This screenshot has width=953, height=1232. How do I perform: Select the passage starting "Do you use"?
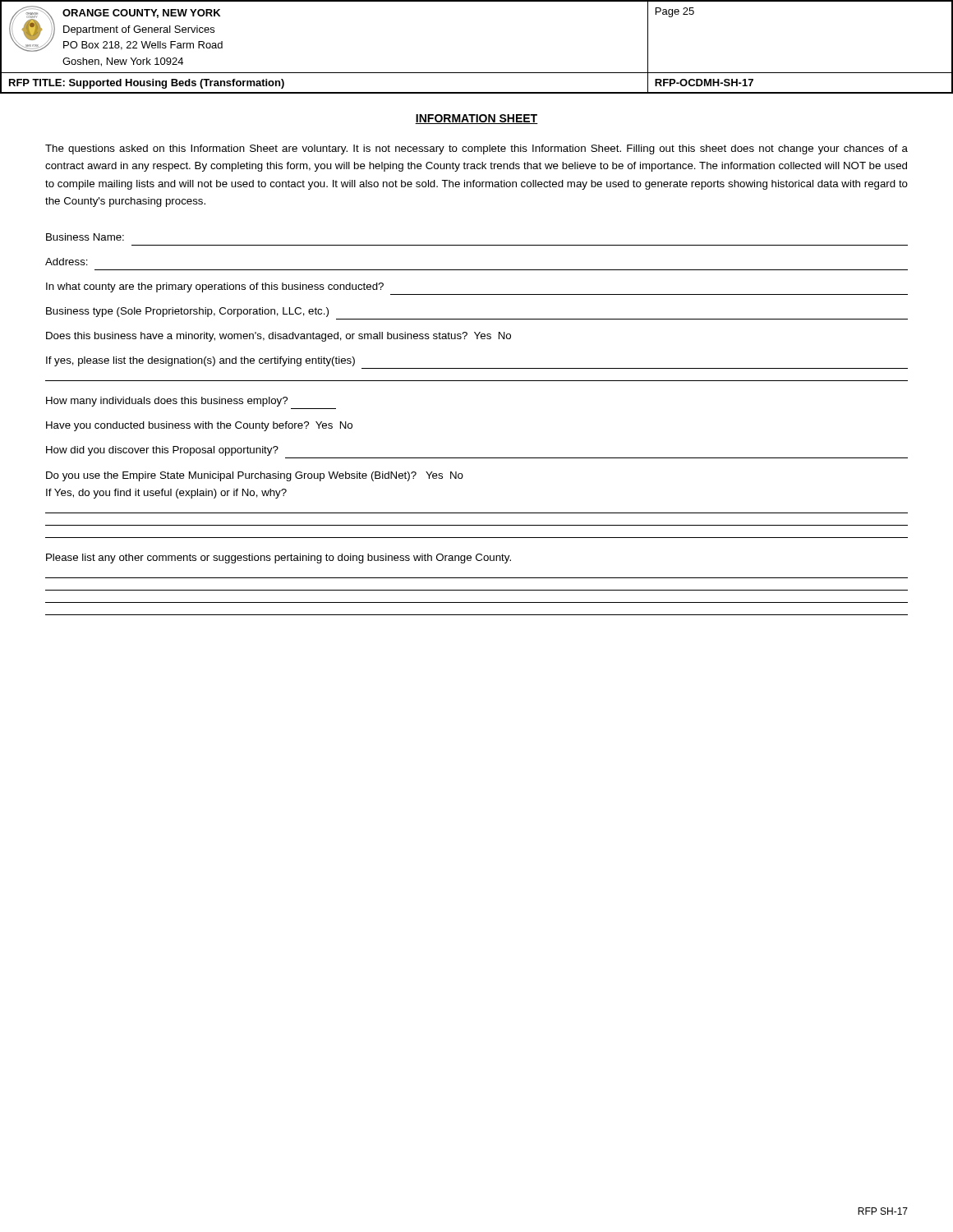[254, 483]
